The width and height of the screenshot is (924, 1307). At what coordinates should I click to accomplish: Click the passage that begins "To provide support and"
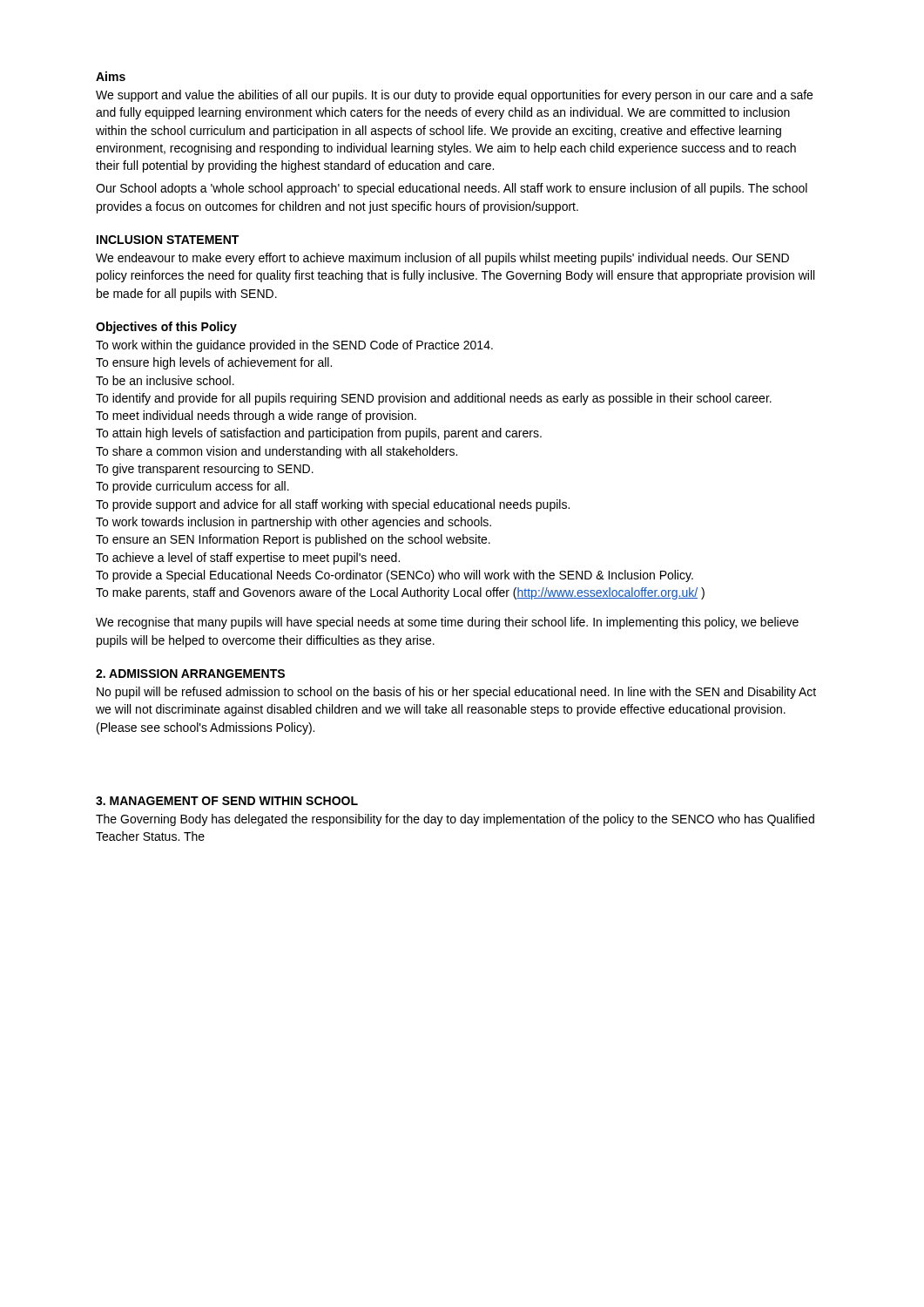point(333,504)
